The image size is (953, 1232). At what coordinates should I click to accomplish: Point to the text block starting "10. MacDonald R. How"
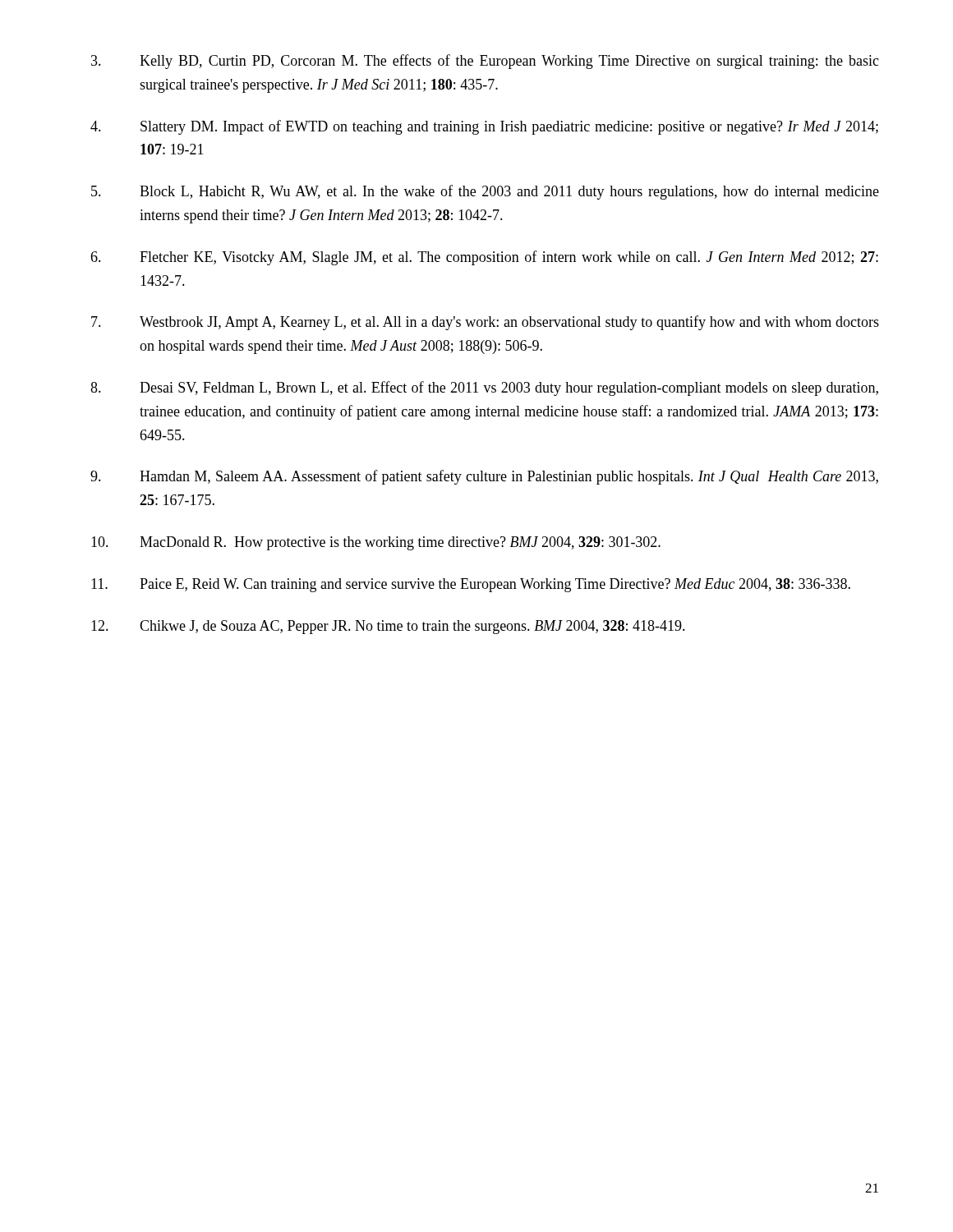485,542
